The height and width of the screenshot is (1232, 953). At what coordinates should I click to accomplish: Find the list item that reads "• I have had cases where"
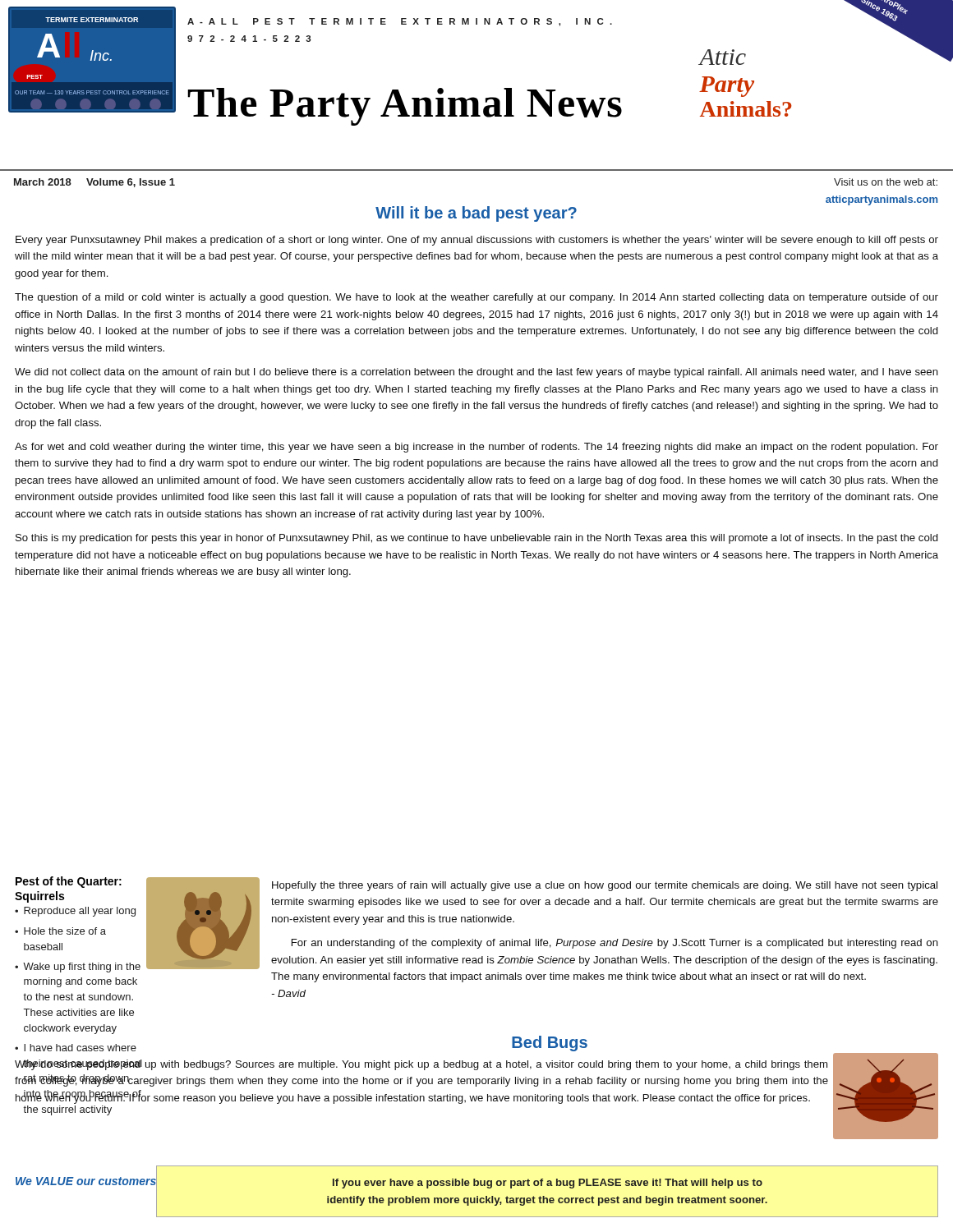(x=80, y=1079)
